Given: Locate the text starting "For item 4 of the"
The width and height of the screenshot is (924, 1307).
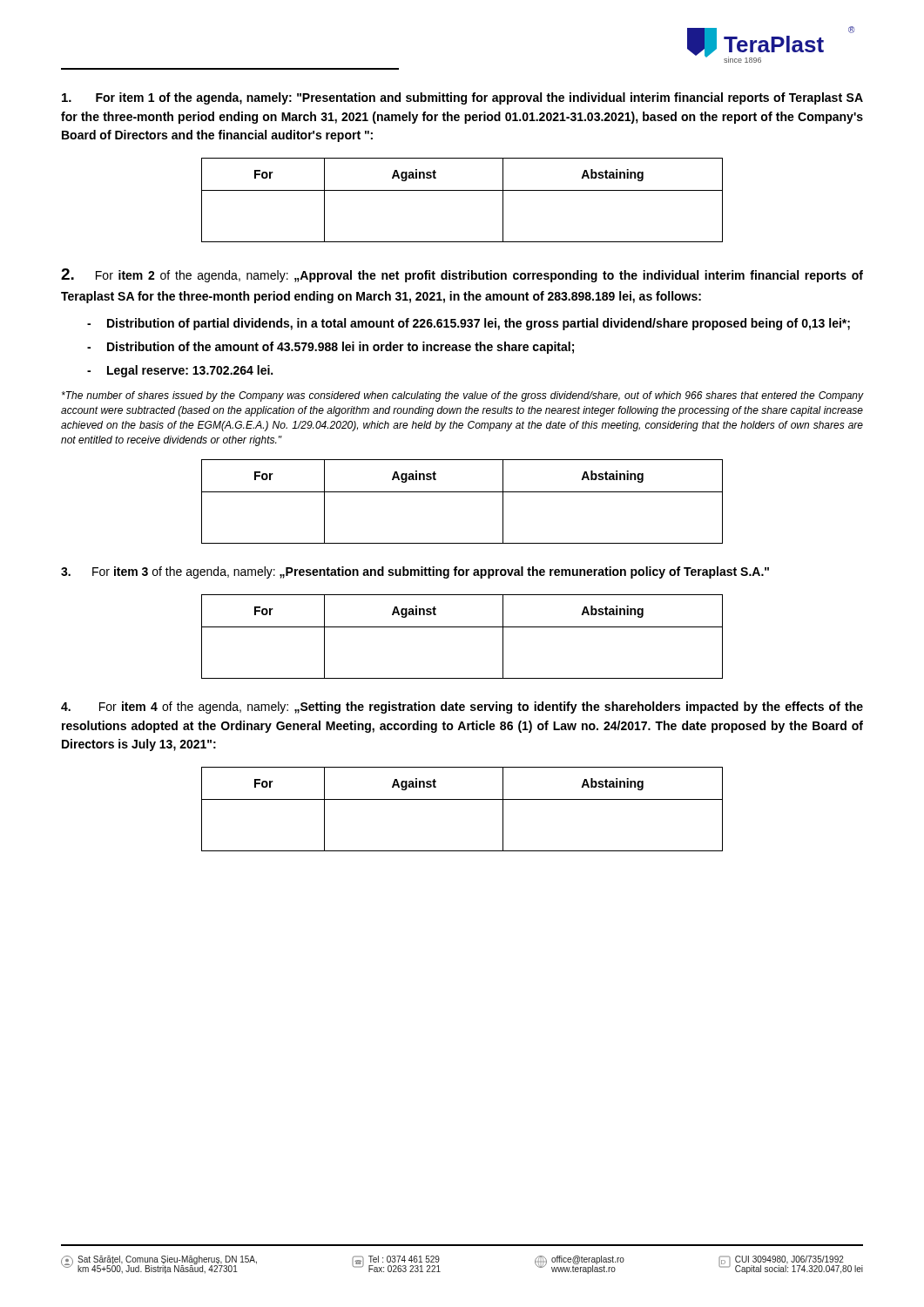Looking at the screenshot, I should coord(462,726).
